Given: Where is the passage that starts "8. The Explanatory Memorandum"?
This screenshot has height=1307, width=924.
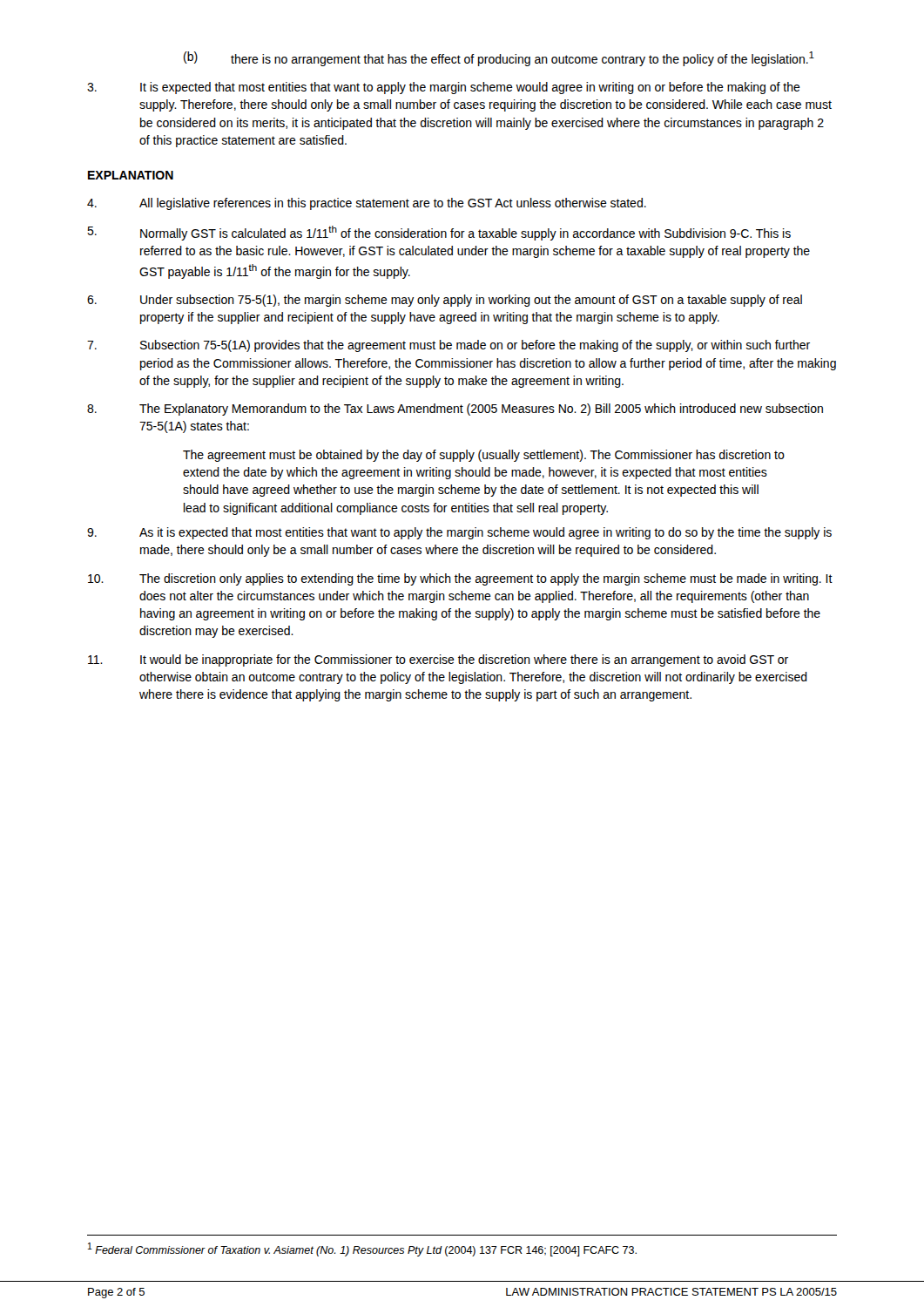Looking at the screenshot, I should click(462, 418).
